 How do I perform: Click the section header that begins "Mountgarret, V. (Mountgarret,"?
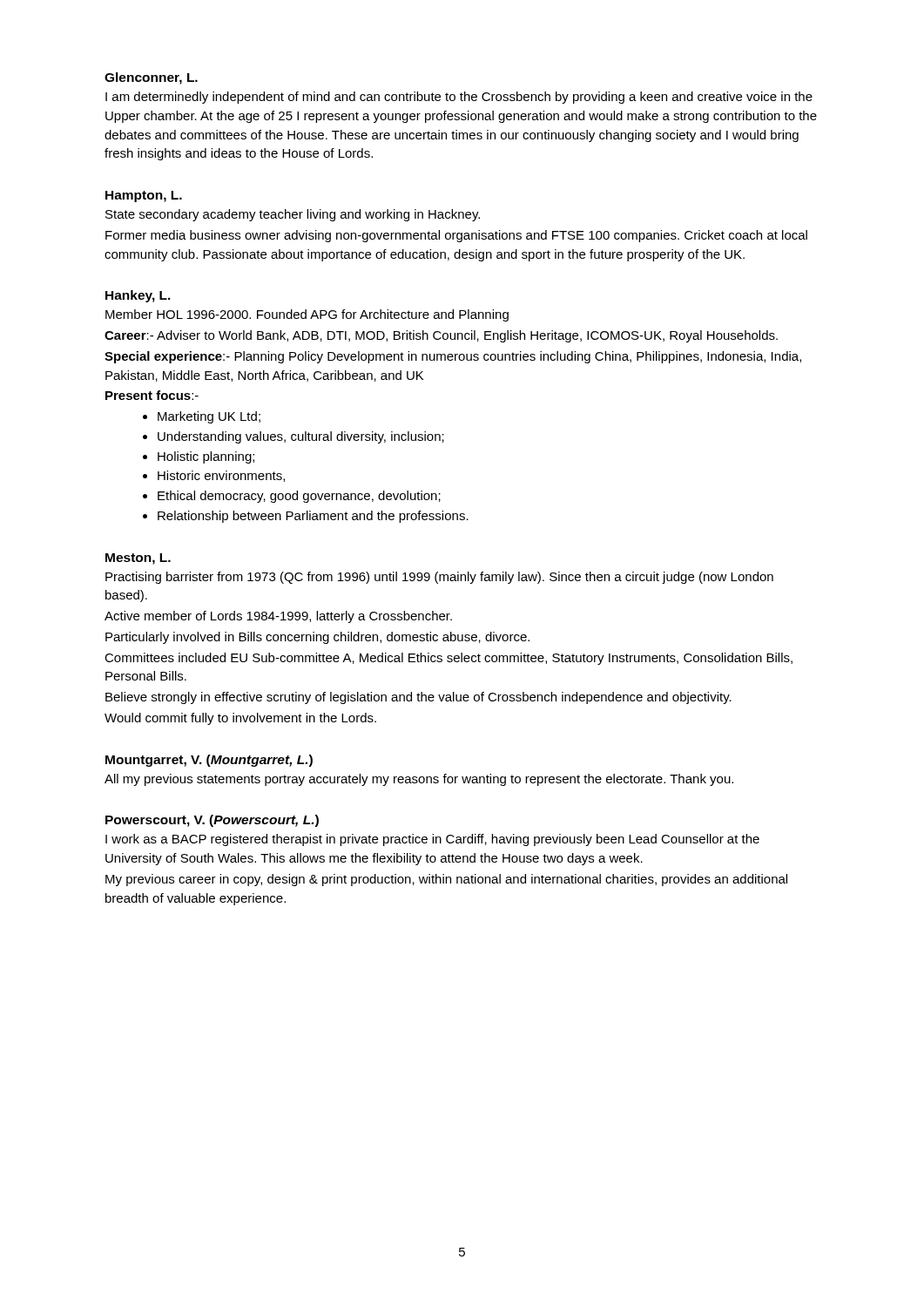209,759
